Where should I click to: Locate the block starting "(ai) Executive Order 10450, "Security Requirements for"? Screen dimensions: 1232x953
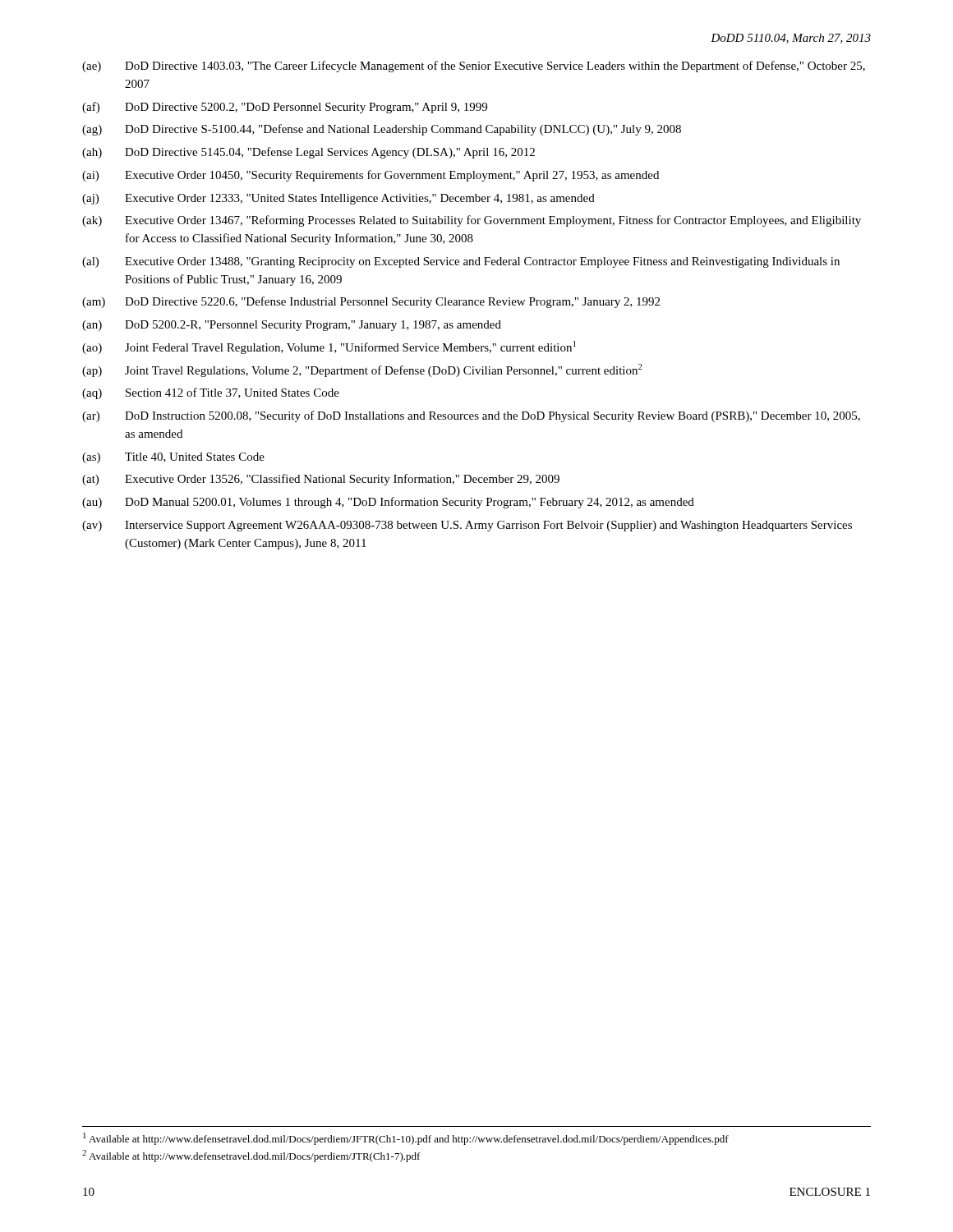[476, 175]
